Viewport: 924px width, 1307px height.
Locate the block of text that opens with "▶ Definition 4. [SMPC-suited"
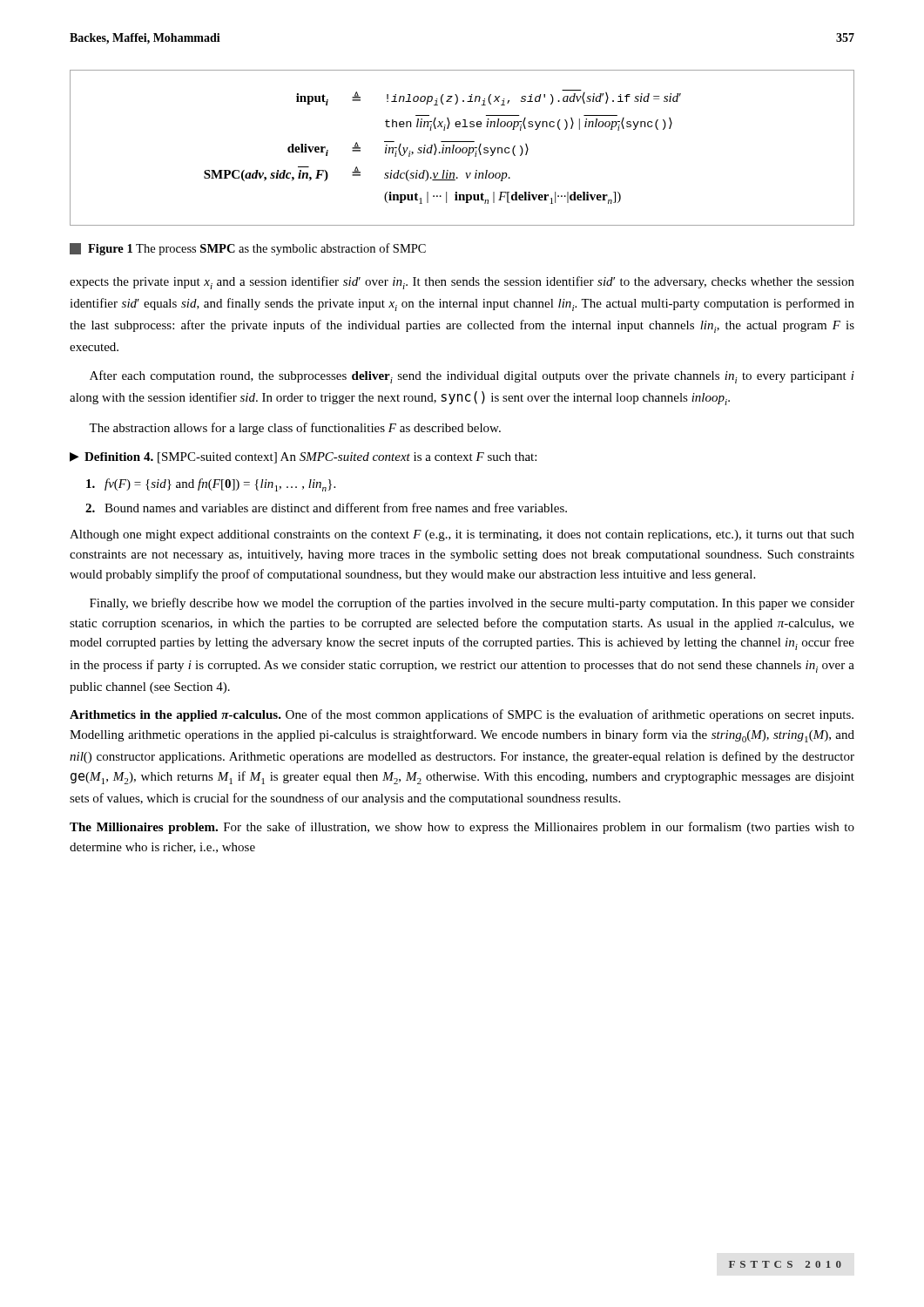pyautogui.click(x=304, y=457)
